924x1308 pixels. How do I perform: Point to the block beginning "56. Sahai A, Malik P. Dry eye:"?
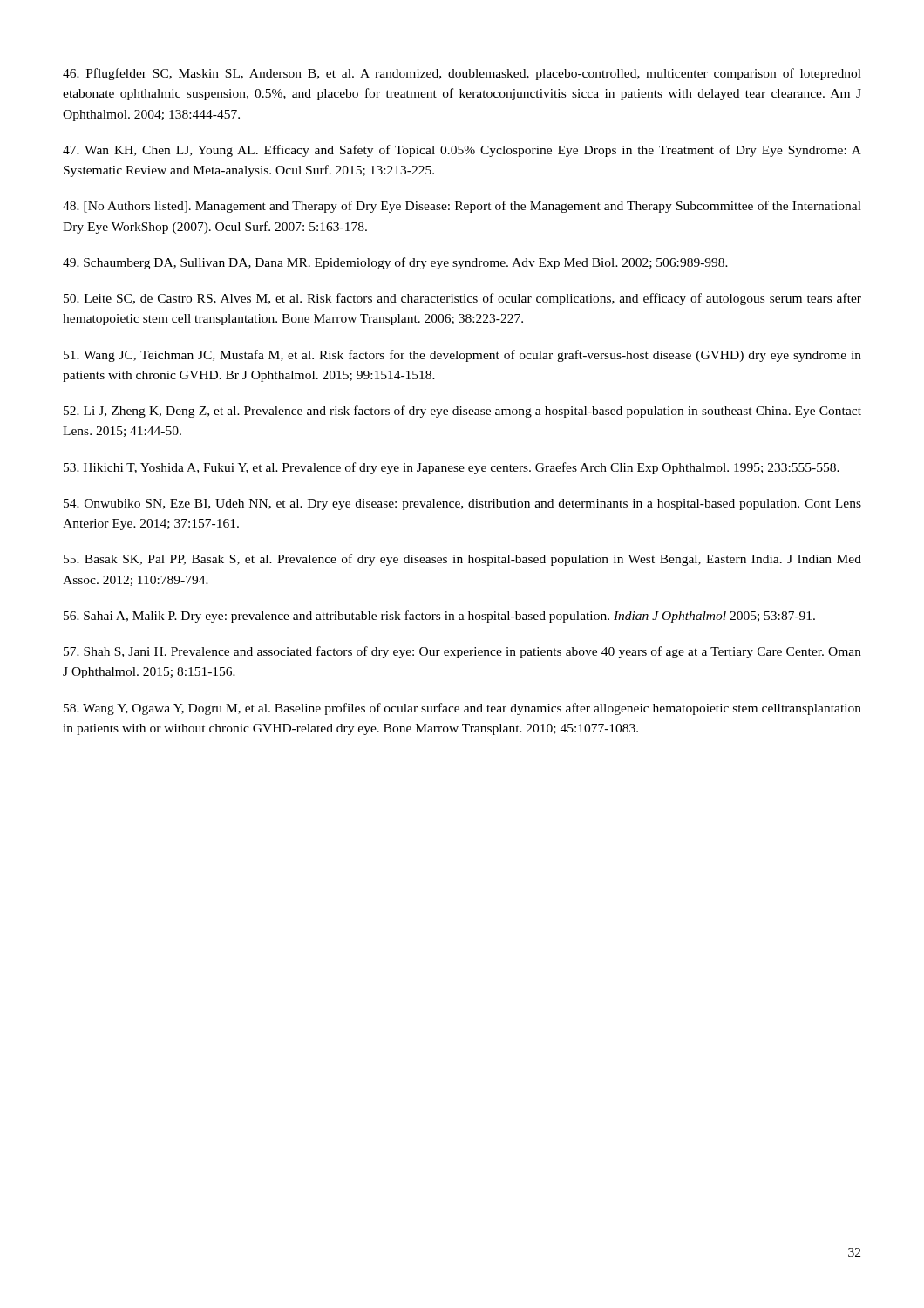[439, 615]
